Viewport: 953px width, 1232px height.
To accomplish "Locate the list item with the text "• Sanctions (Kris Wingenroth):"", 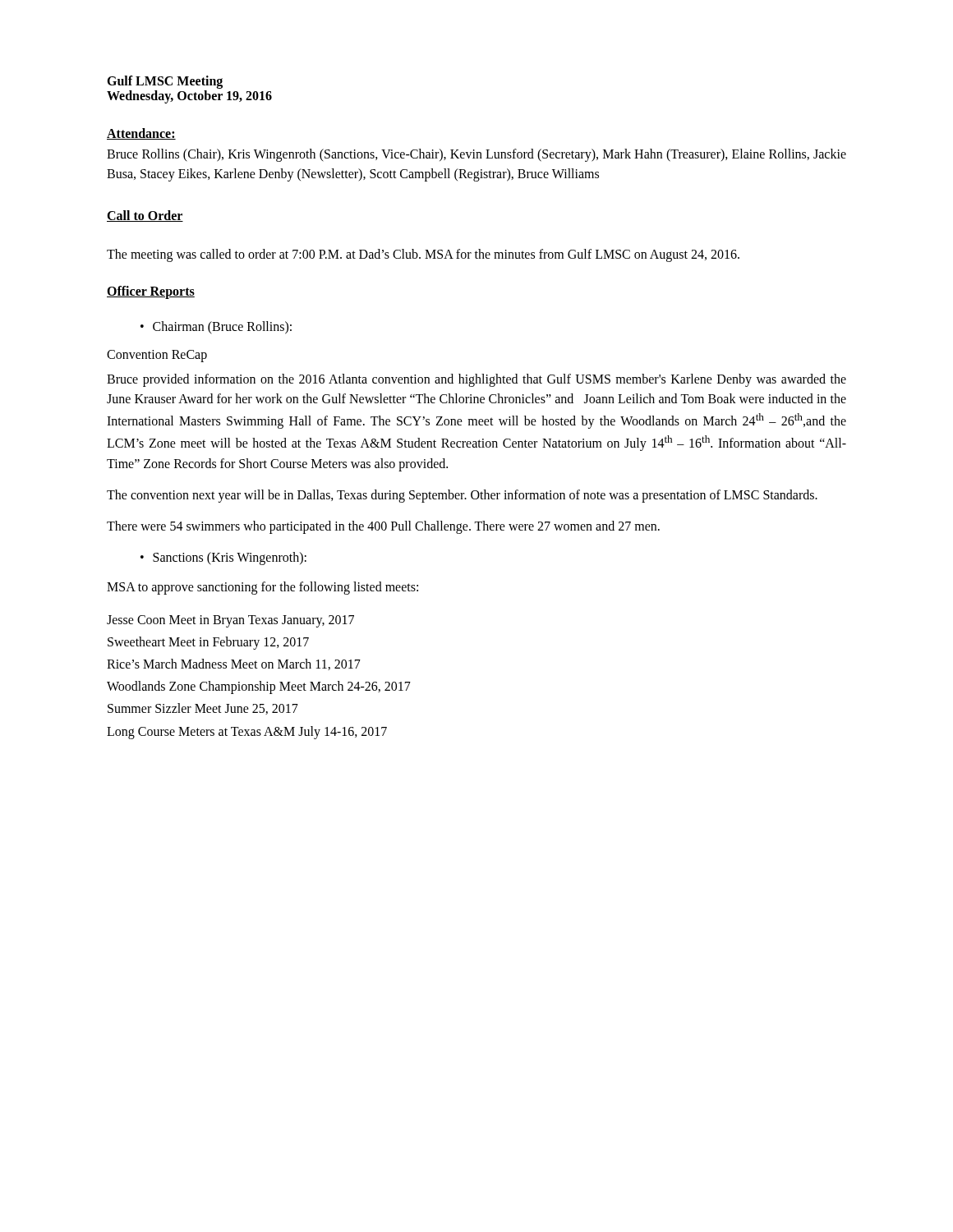I will [223, 559].
